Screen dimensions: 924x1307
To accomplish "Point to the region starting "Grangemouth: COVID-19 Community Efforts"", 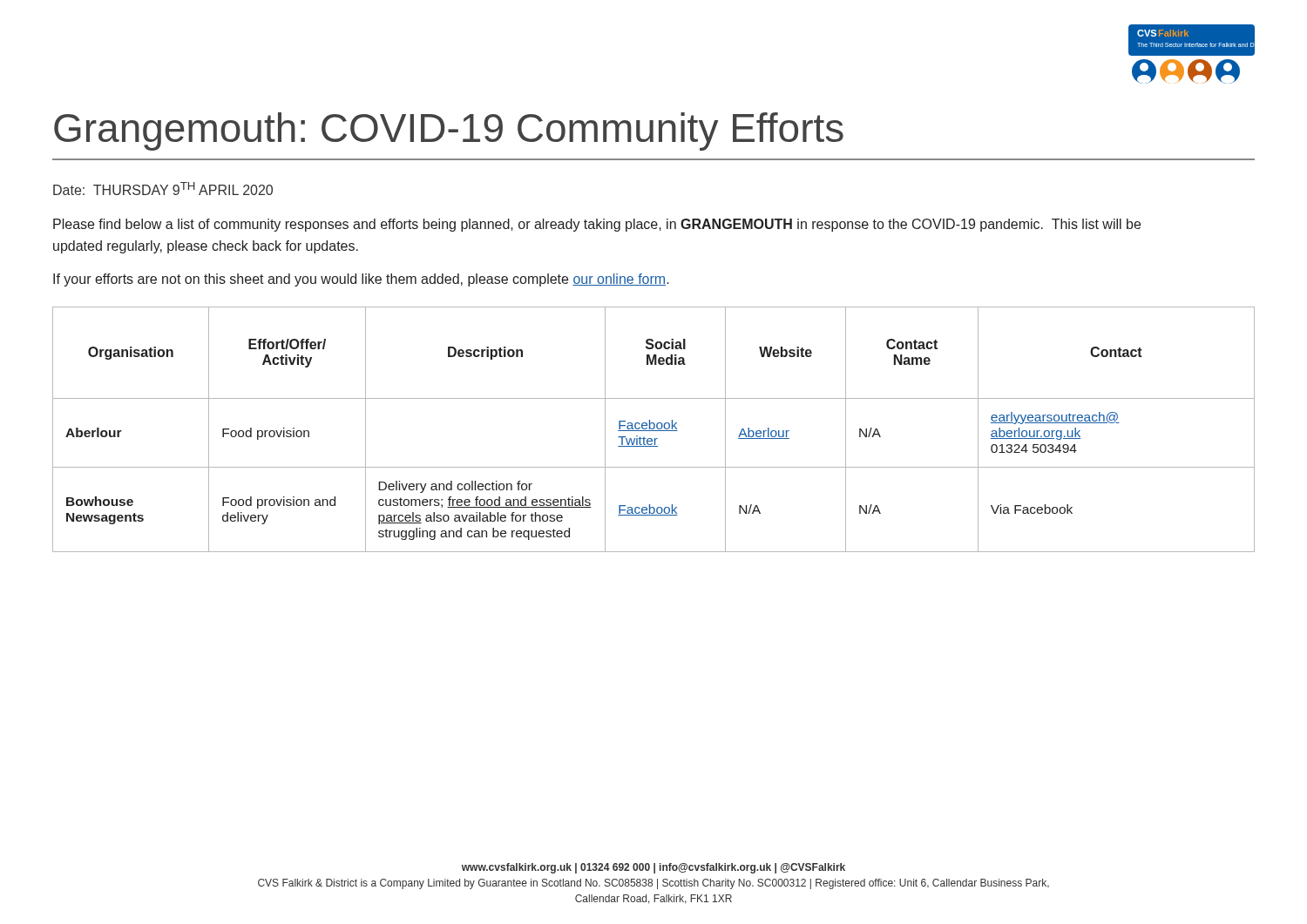I will pos(654,132).
